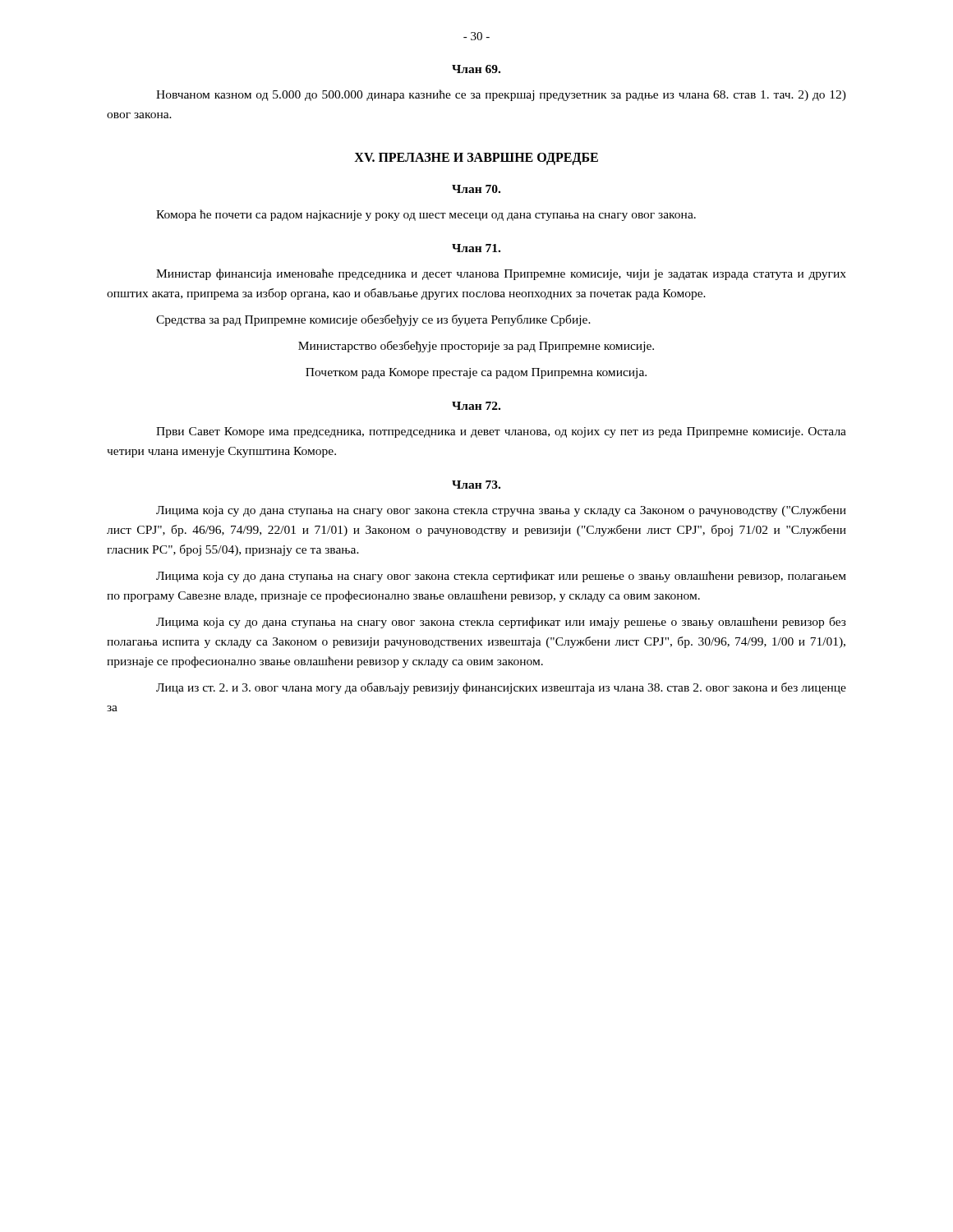Select the text block that reads "Лица из ст. 2."
This screenshot has width=953, height=1232.
[x=476, y=697]
